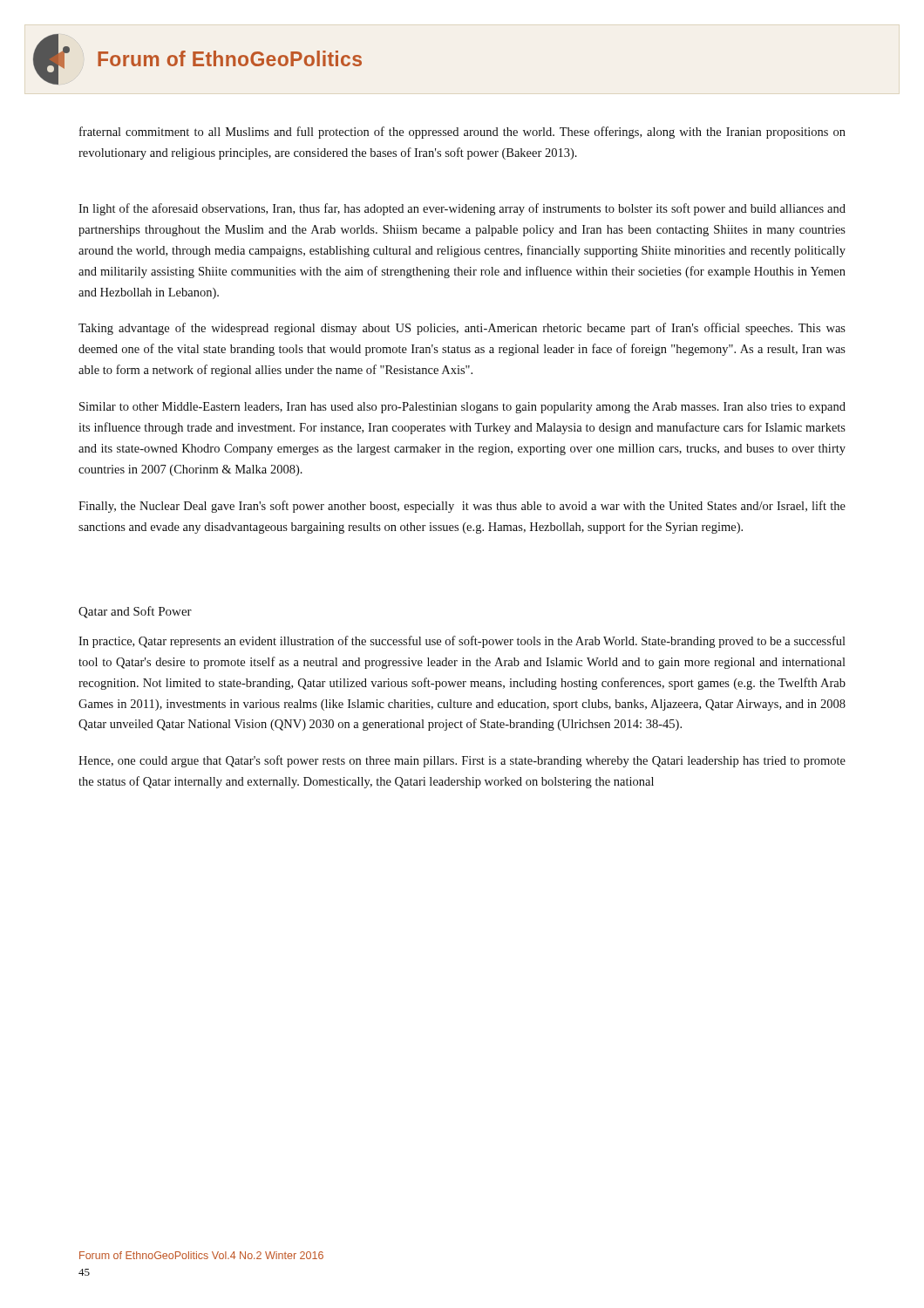The width and height of the screenshot is (924, 1308).
Task: Click on the text block containing "Finally, the Nuclear"
Action: click(462, 516)
